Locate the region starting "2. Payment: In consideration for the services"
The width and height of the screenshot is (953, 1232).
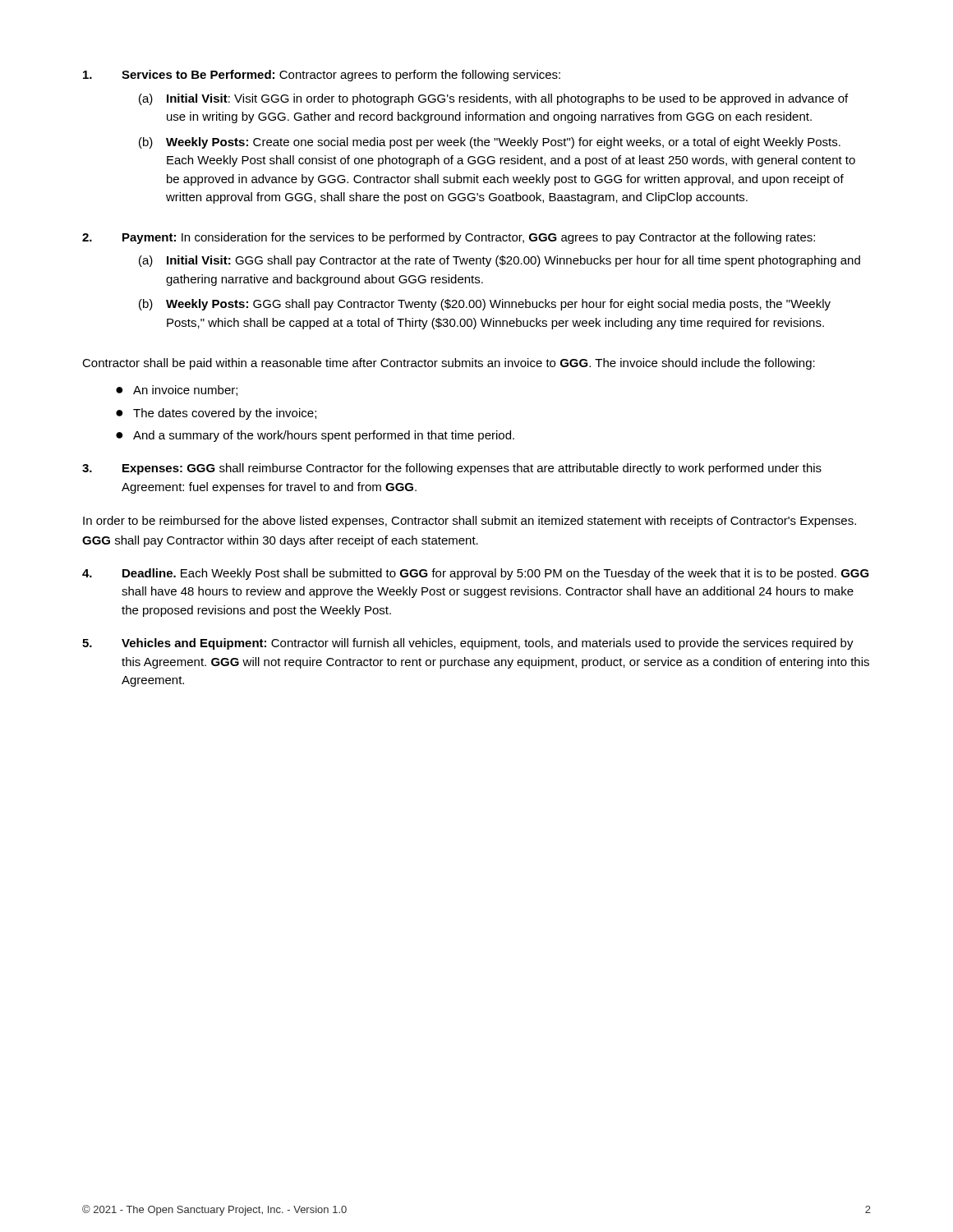pos(476,283)
